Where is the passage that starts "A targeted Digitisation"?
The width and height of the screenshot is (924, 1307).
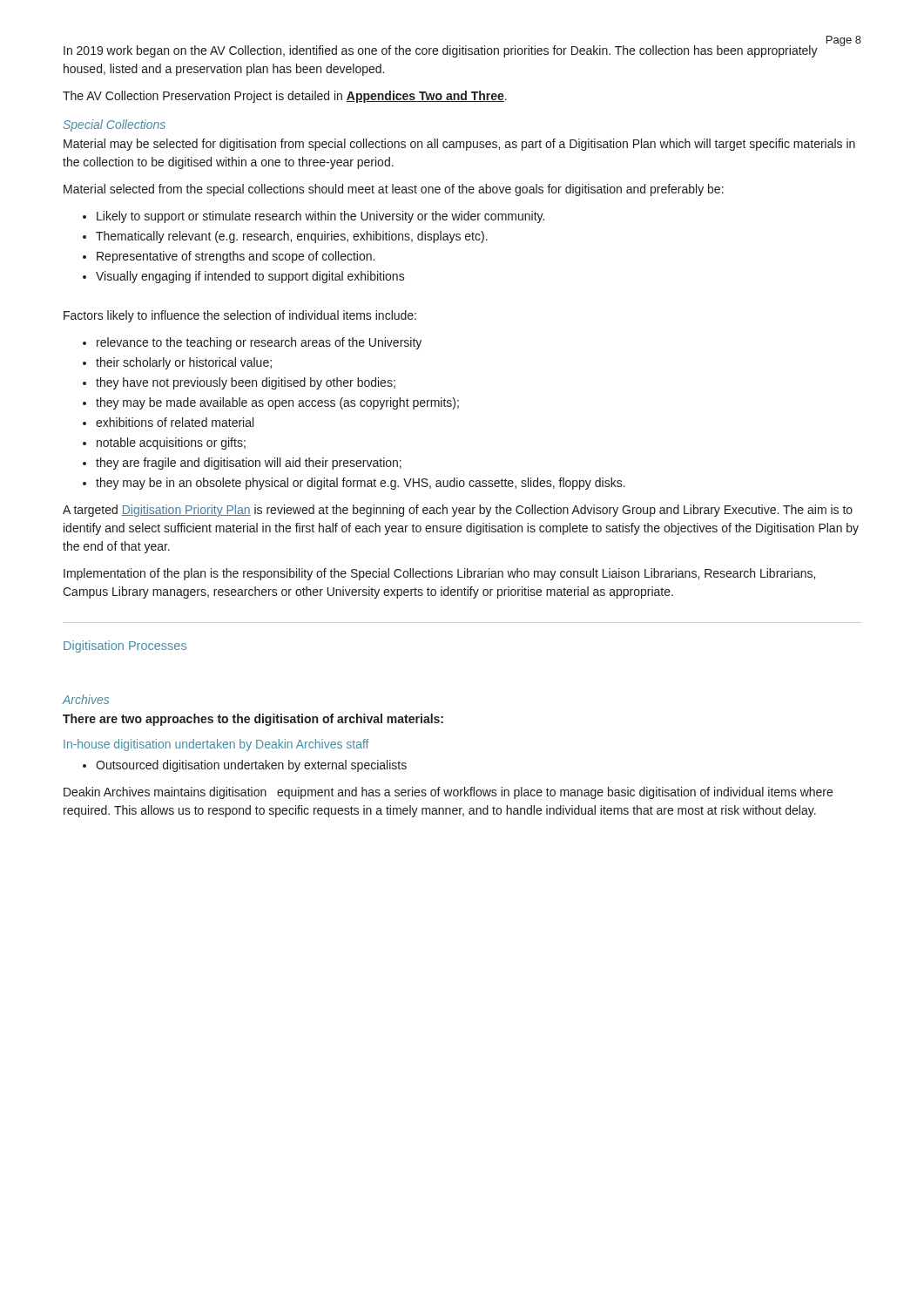[462, 528]
